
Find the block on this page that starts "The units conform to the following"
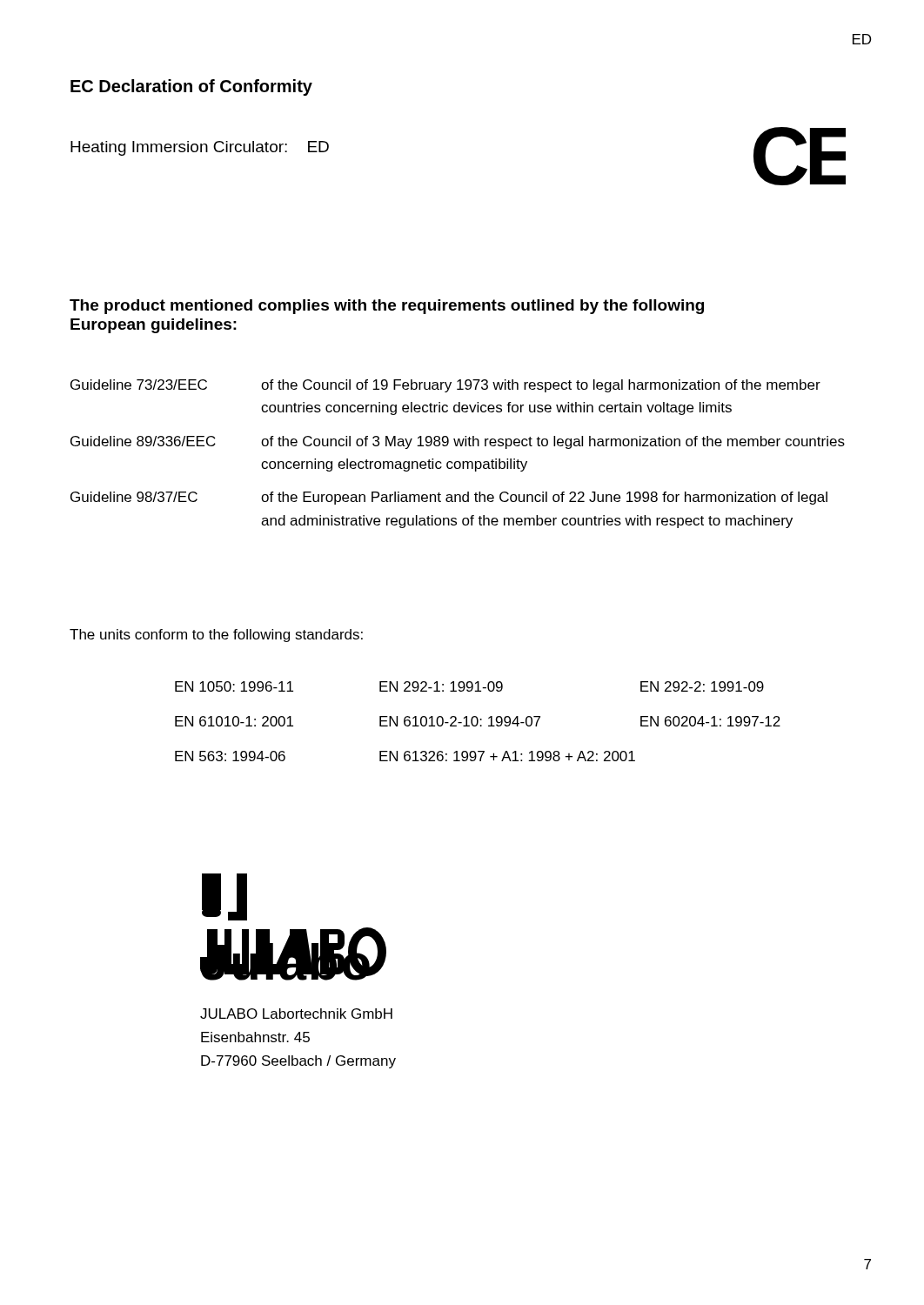tap(217, 635)
